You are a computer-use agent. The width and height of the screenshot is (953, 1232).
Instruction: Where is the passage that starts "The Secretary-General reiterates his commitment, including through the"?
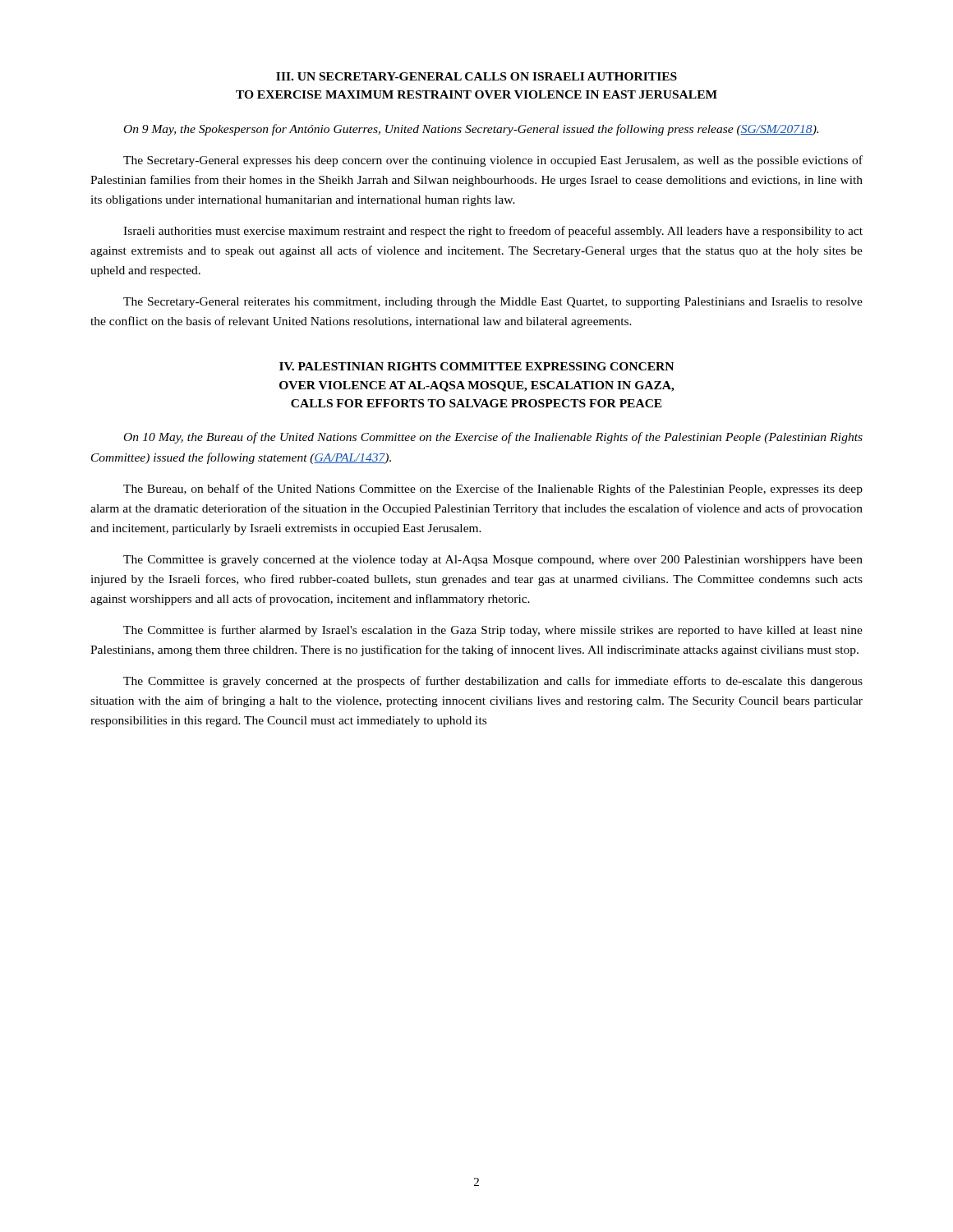[x=476, y=311]
